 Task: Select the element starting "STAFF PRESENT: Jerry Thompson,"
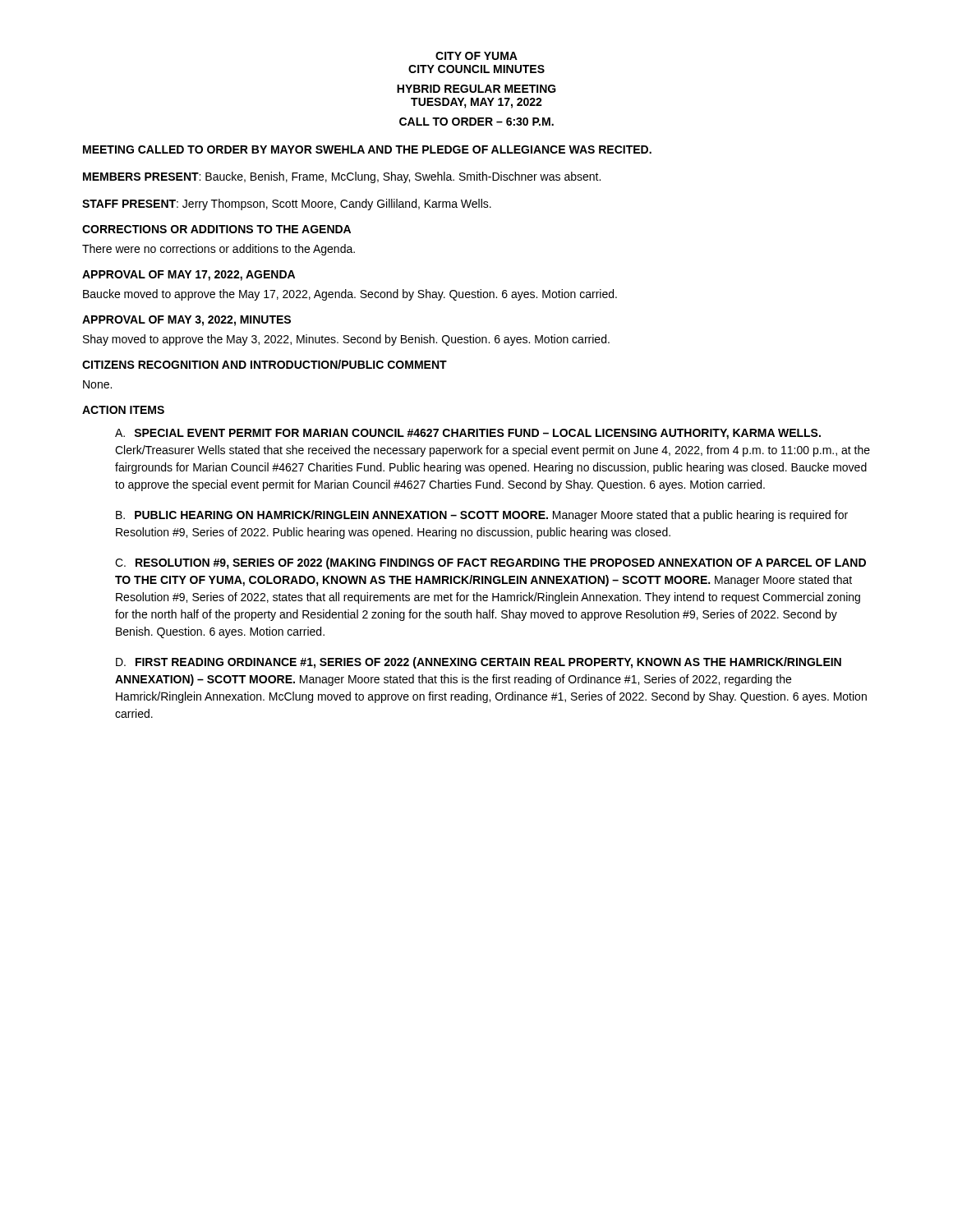(x=476, y=204)
